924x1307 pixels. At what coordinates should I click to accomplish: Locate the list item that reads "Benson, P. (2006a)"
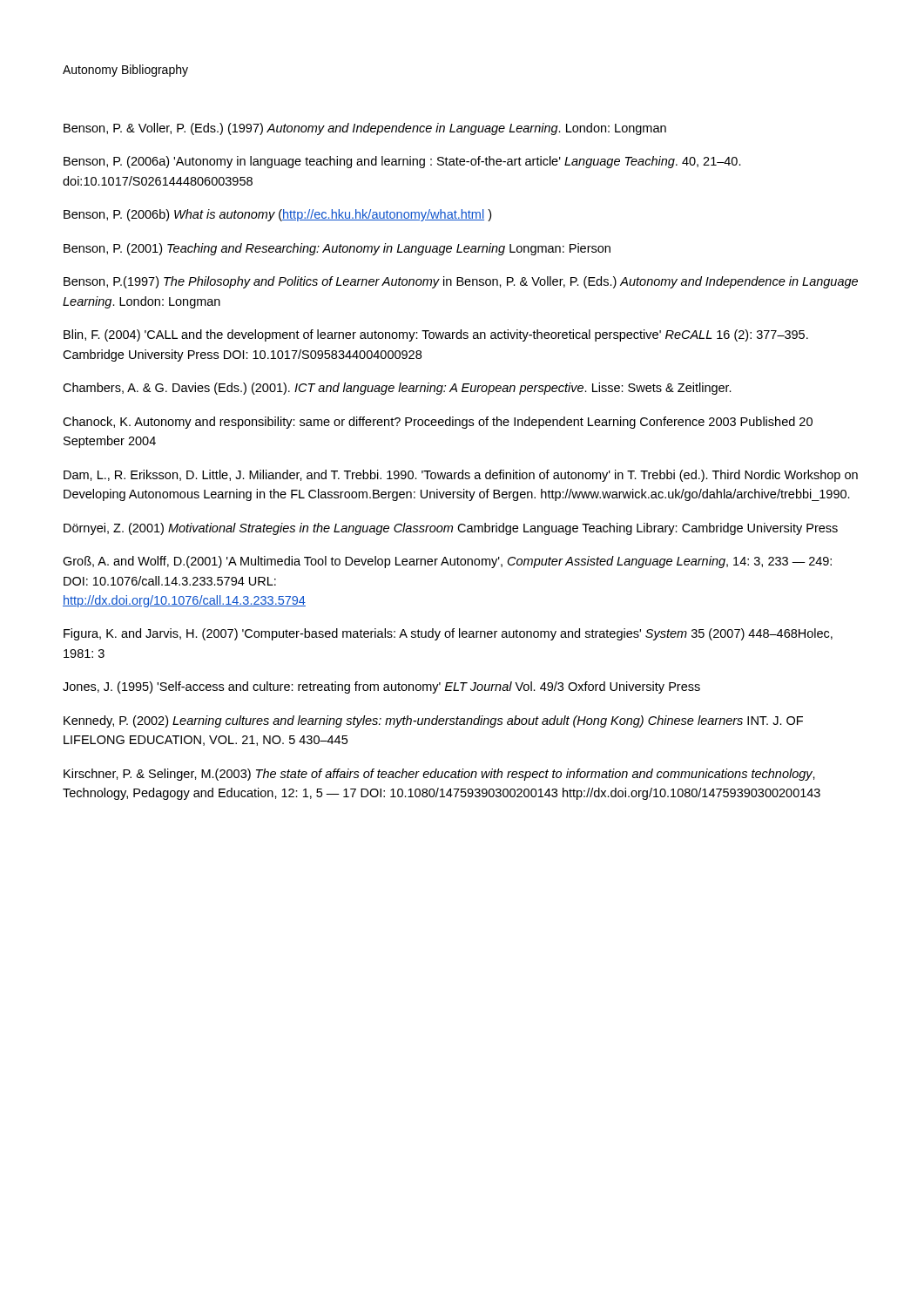click(402, 171)
